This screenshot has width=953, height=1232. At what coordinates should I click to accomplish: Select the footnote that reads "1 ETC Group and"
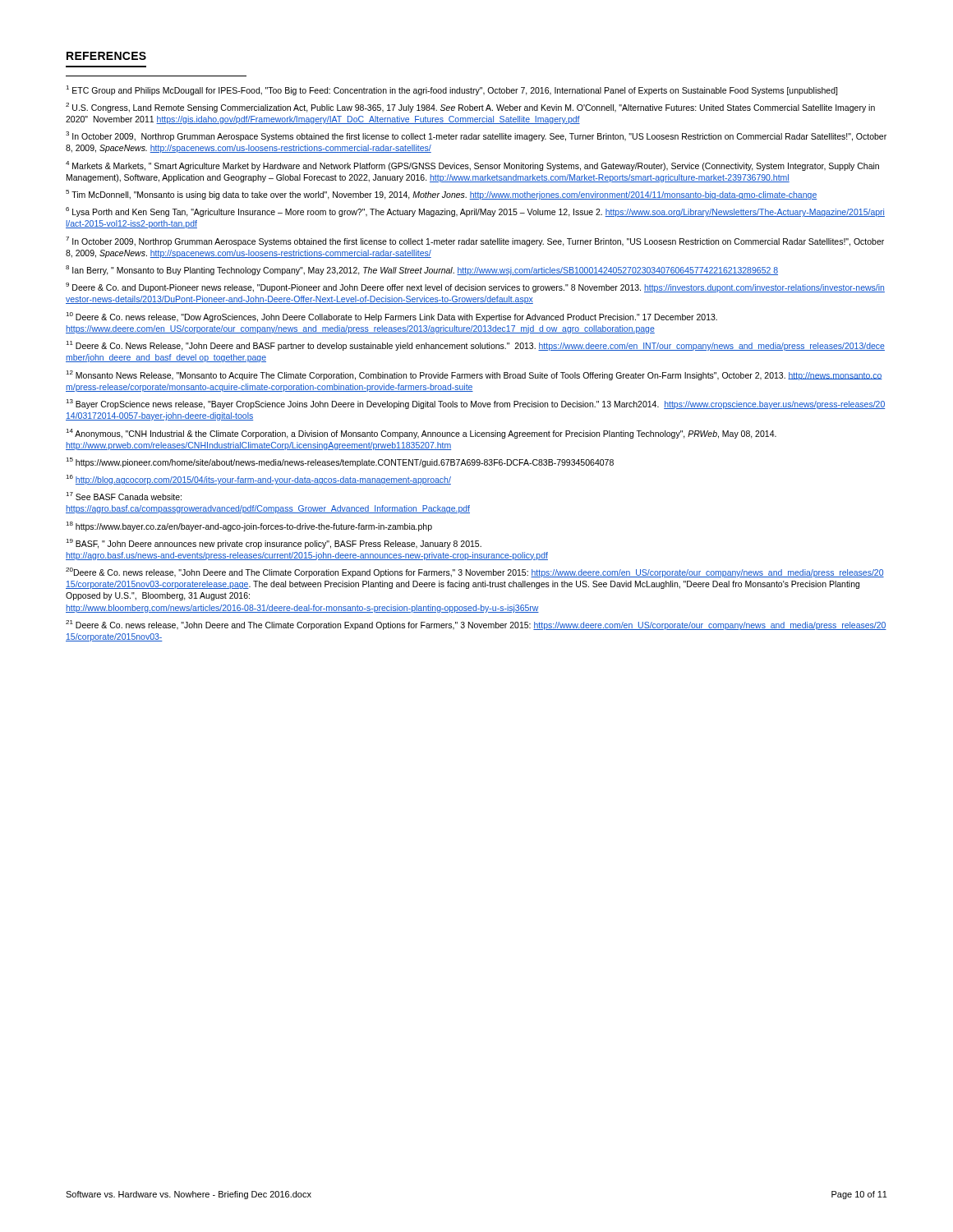tap(452, 89)
